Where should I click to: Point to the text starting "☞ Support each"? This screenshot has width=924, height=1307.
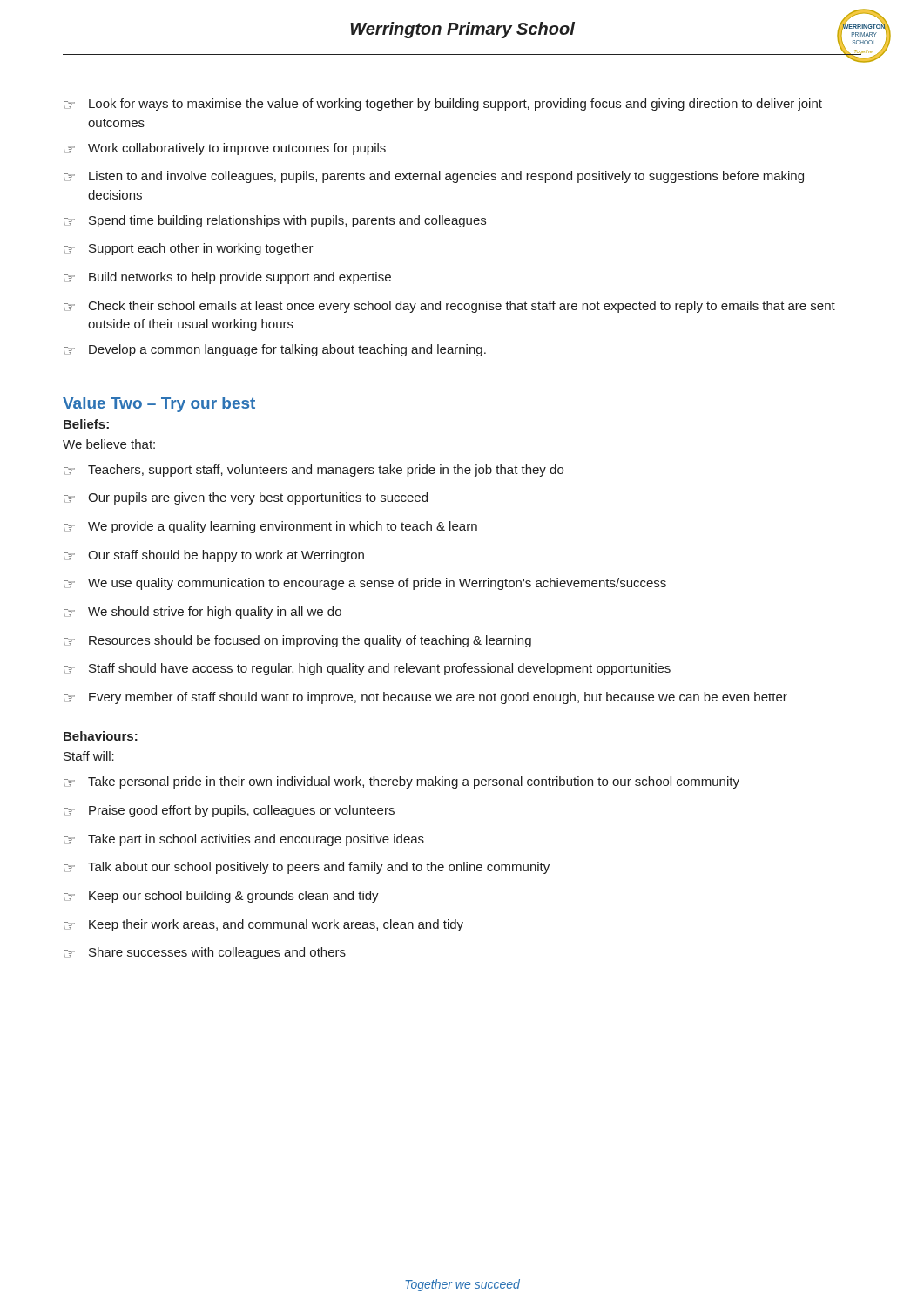pyautogui.click(x=188, y=250)
